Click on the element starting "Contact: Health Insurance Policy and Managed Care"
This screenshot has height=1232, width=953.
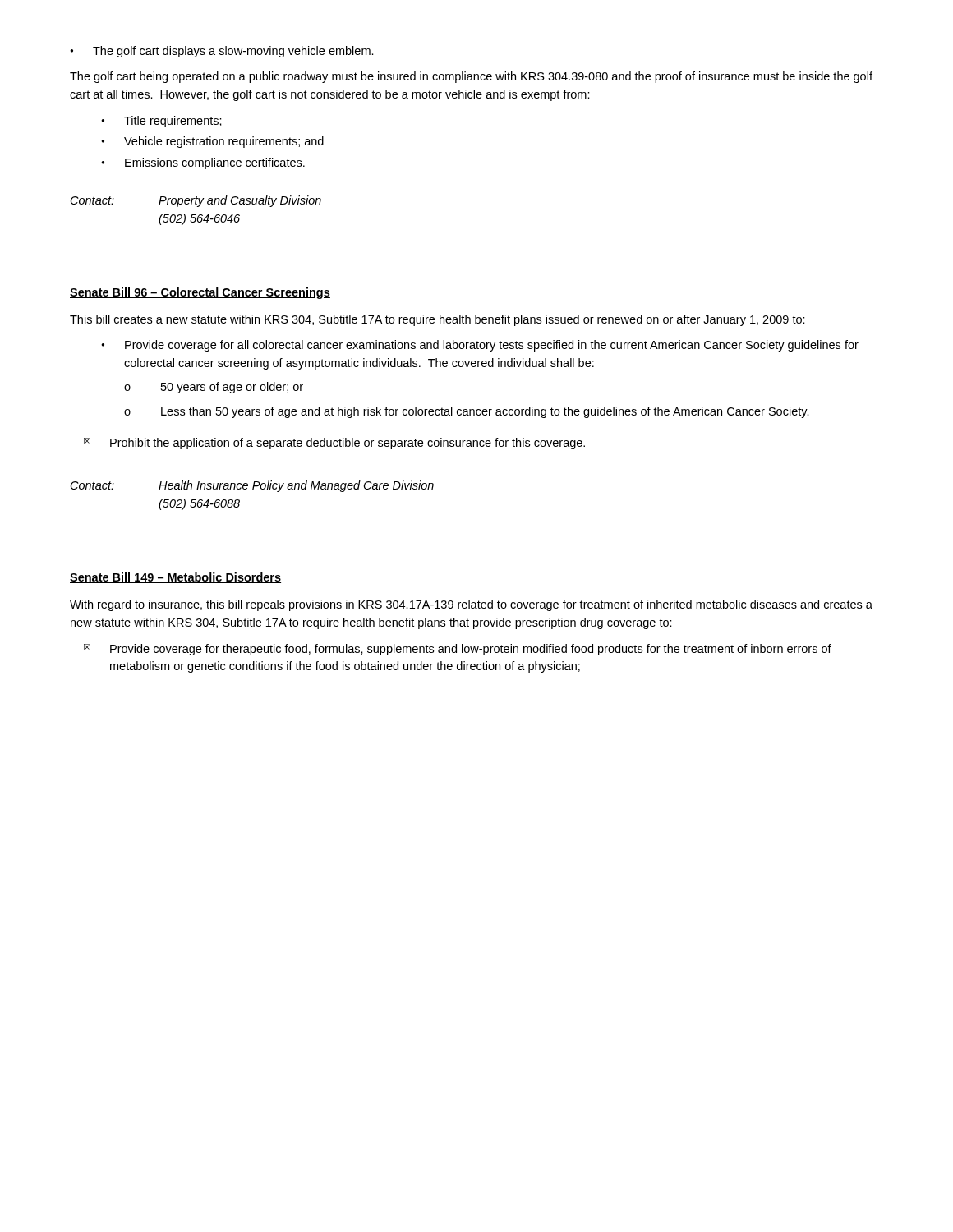click(x=252, y=486)
